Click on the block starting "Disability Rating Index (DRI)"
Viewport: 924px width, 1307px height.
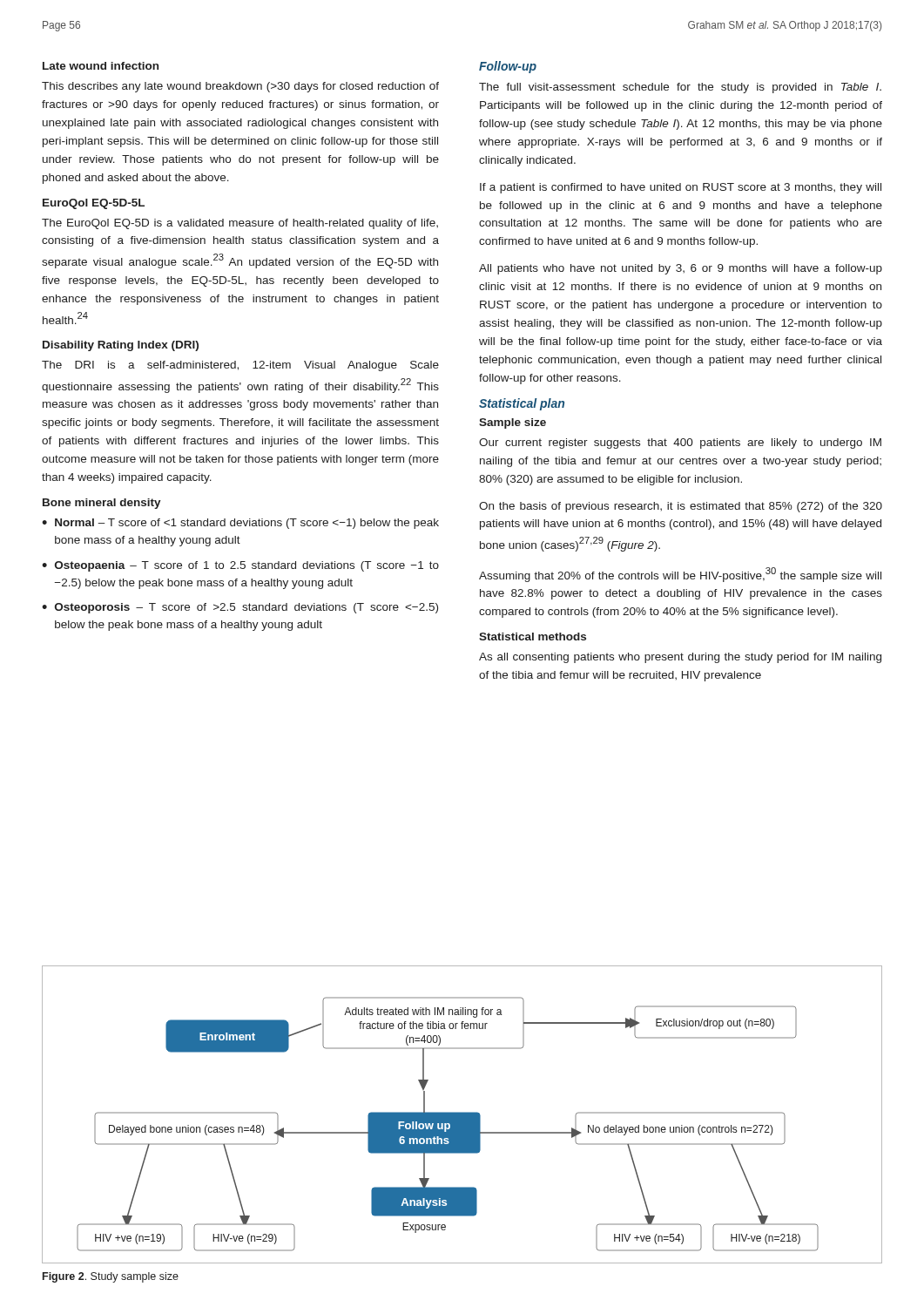pos(120,345)
